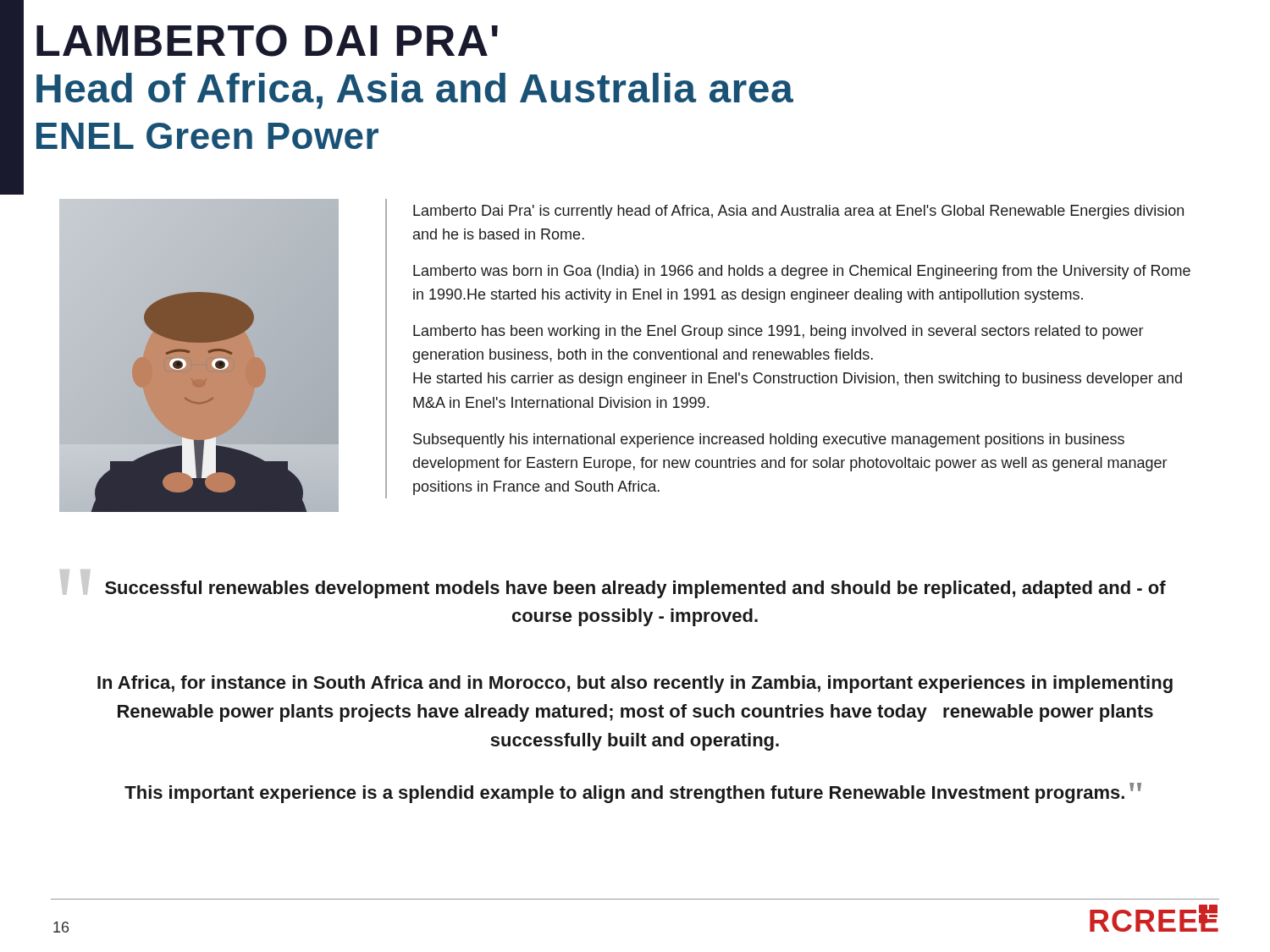
Task: Where is the passage that starts "Lamberto Dai Pra' is currently"?
Action: (805, 349)
